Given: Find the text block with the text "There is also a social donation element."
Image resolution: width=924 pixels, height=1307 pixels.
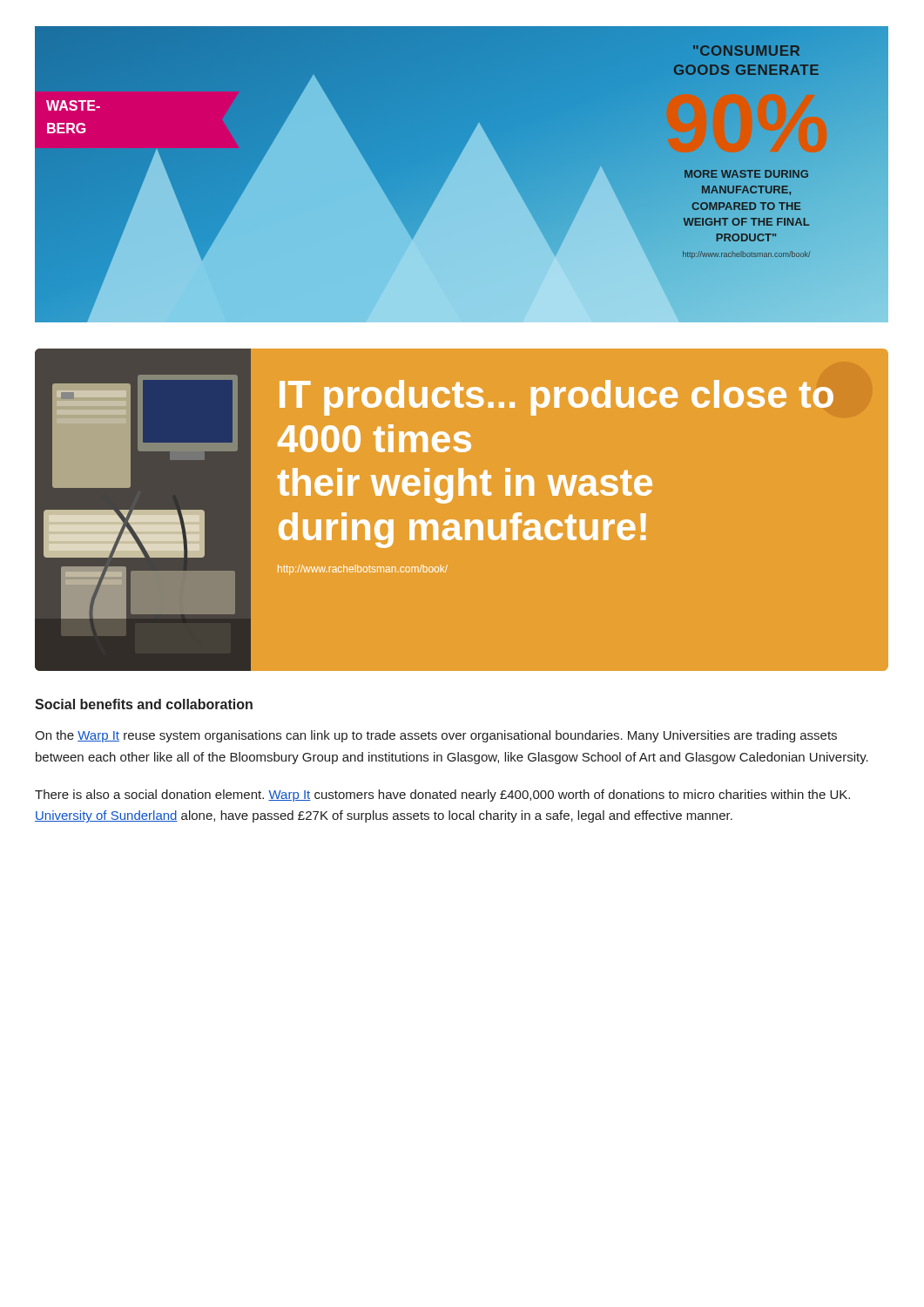Looking at the screenshot, I should (443, 805).
